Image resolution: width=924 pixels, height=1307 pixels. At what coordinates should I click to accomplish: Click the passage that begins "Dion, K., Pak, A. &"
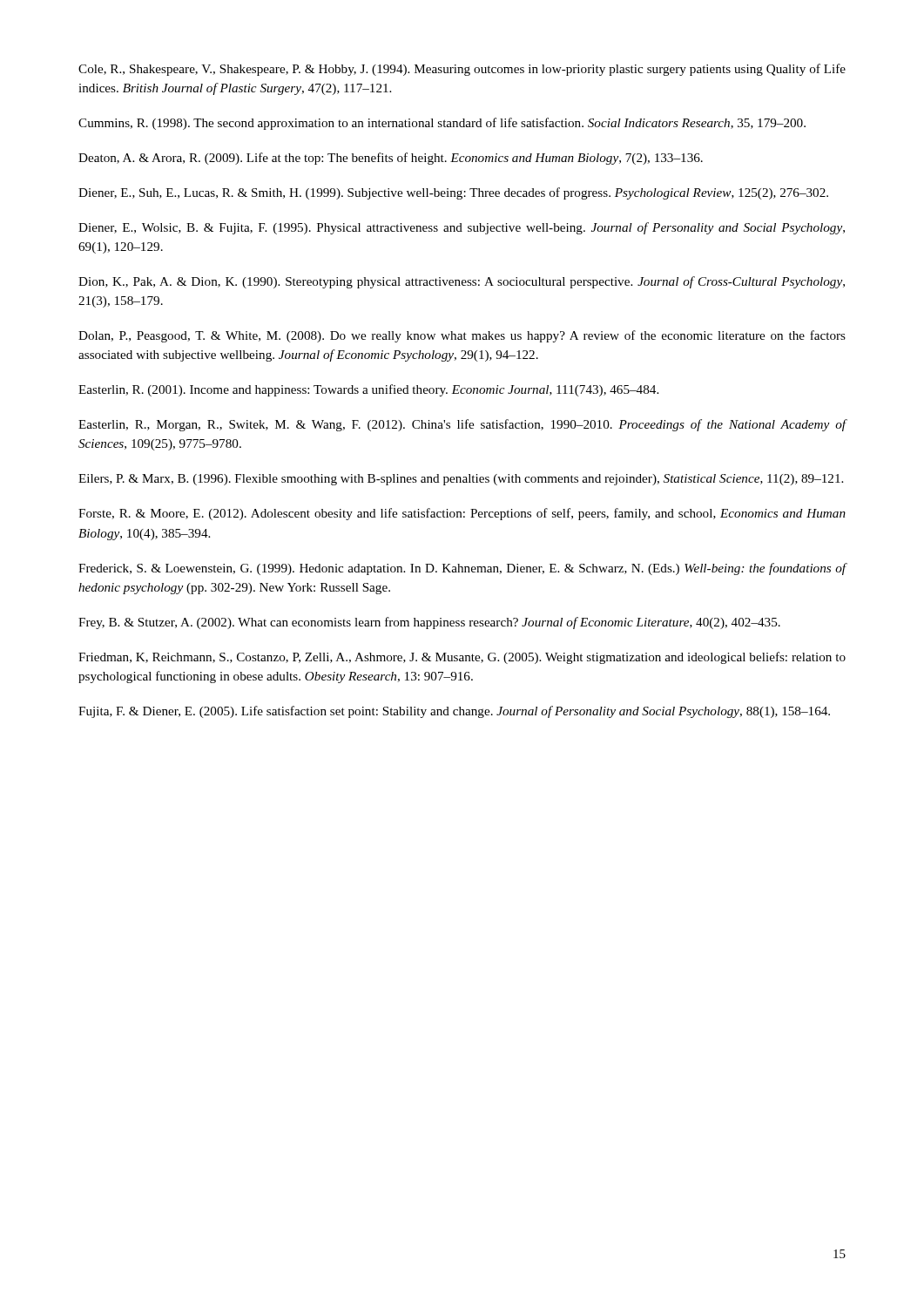[462, 291]
